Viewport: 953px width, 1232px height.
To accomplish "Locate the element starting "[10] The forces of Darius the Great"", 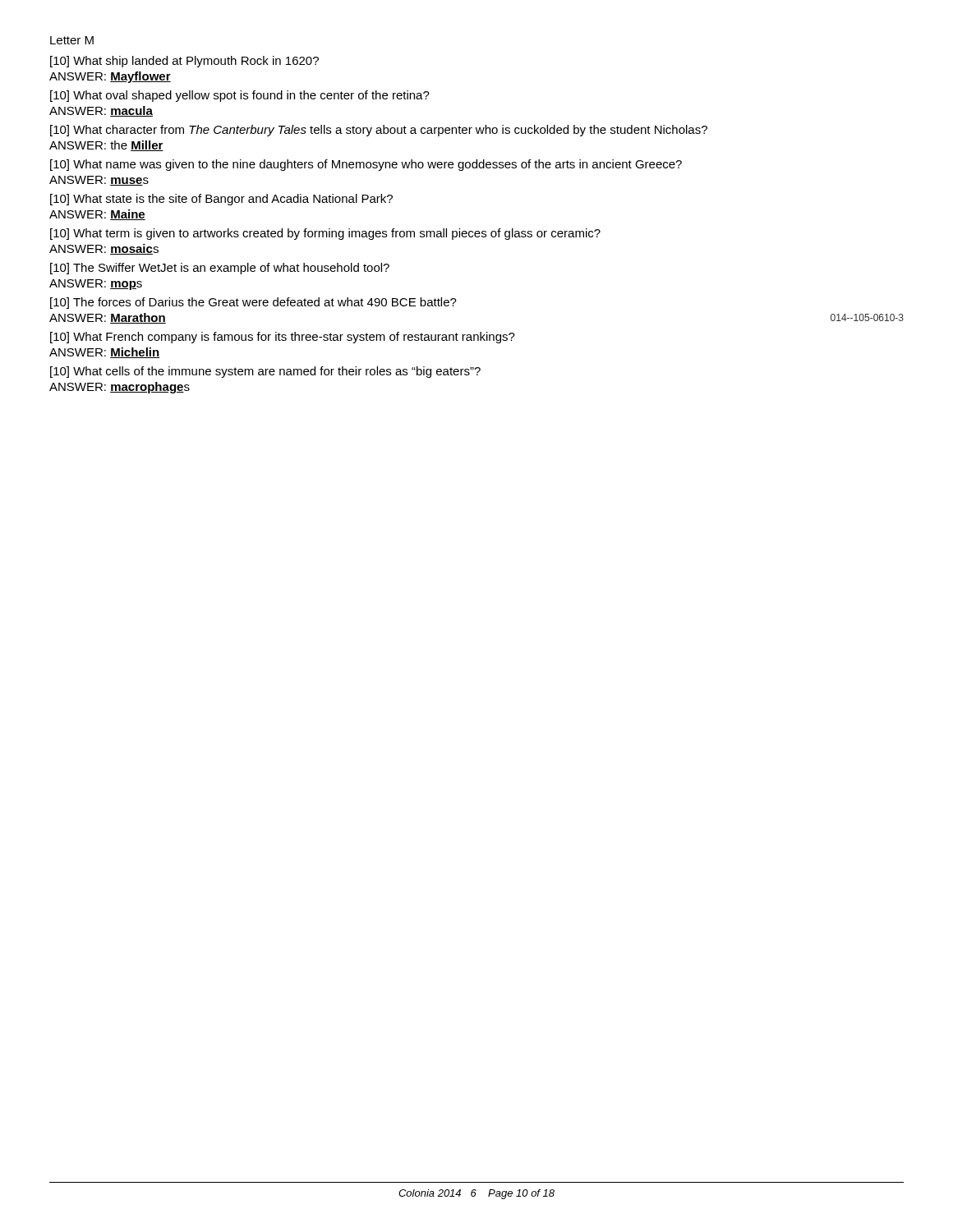I will [x=253, y=303].
